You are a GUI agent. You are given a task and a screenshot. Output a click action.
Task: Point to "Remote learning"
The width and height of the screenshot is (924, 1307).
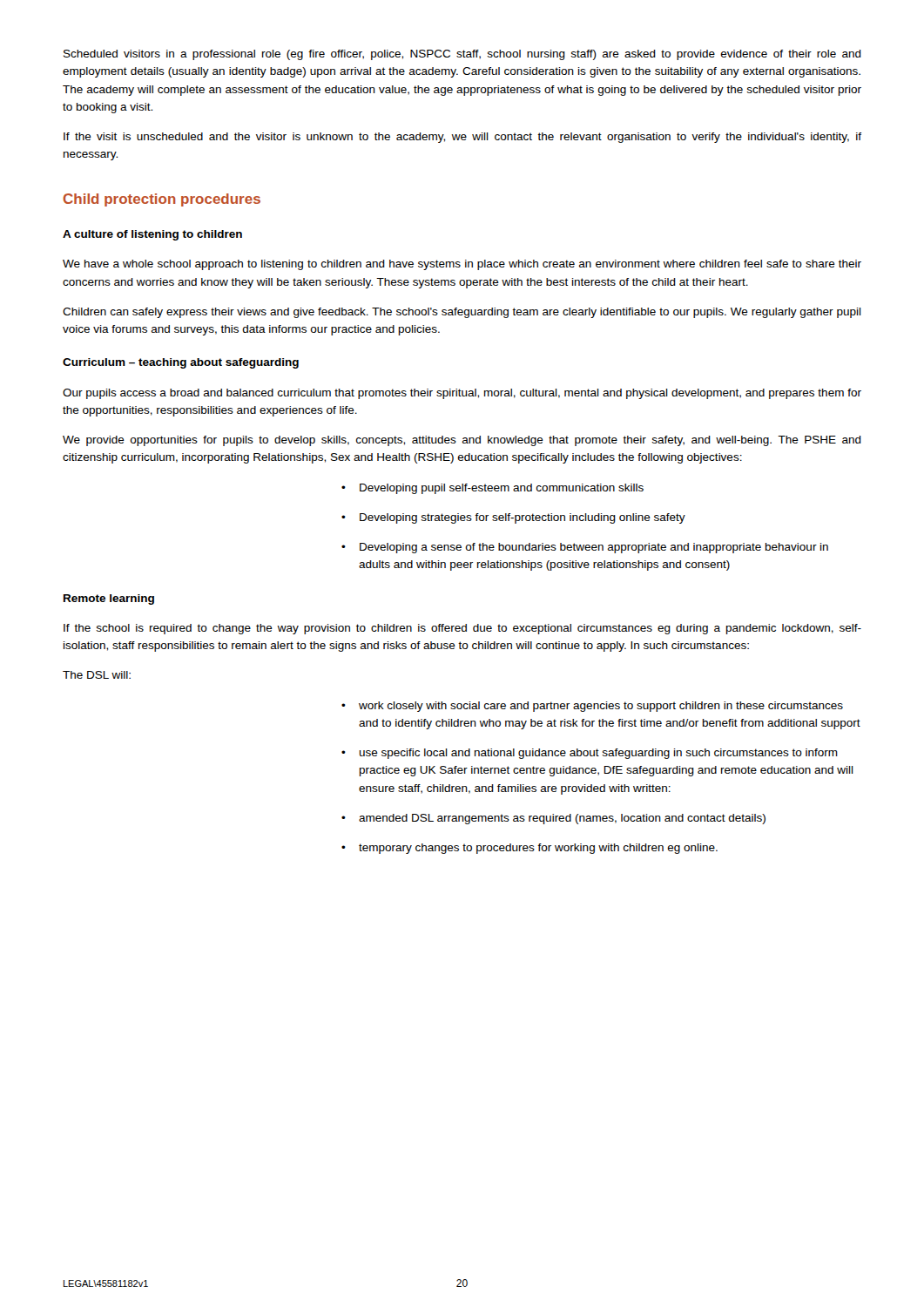click(109, 599)
